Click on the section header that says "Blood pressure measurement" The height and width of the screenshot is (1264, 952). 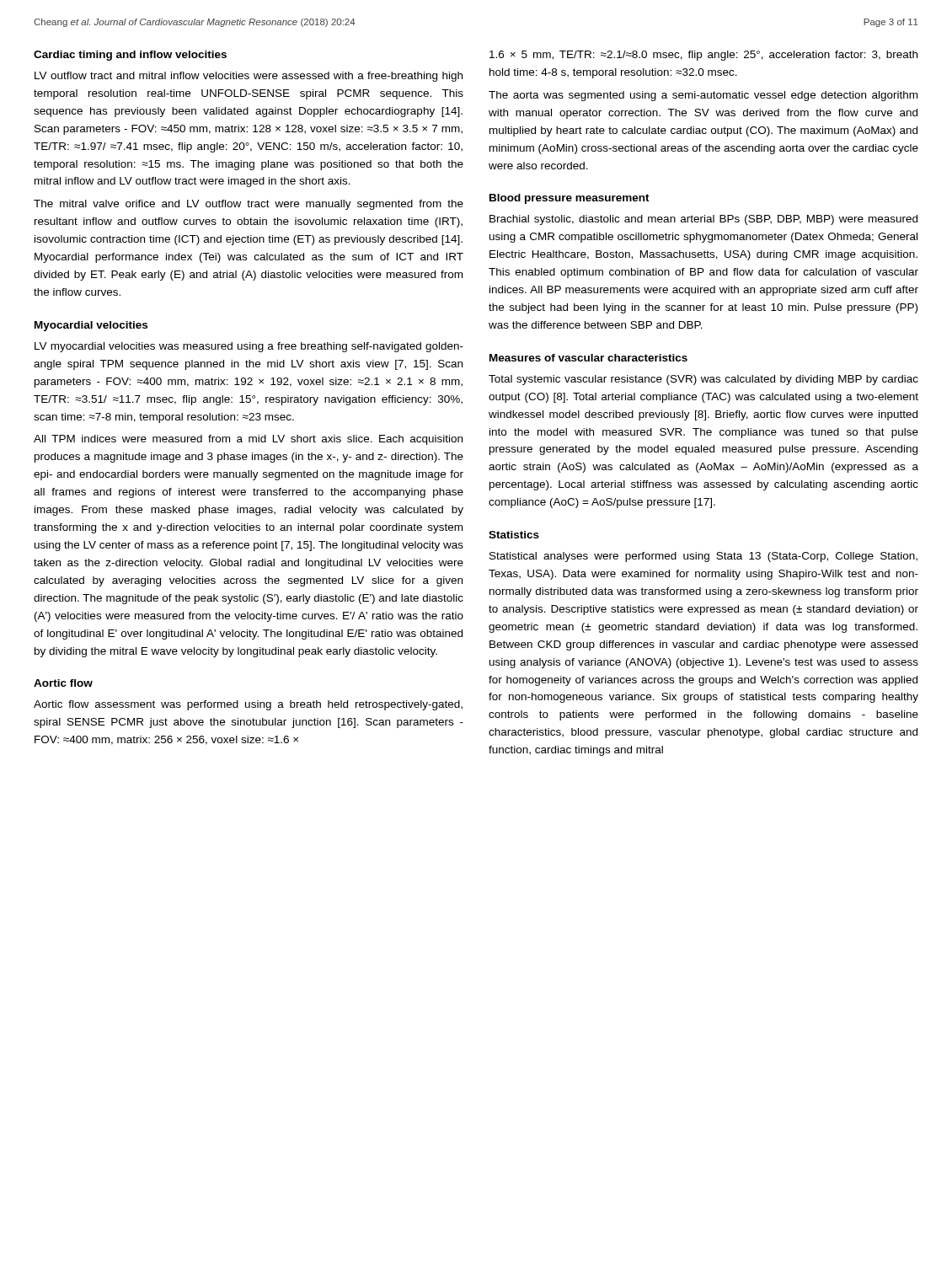[x=569, y=198]
